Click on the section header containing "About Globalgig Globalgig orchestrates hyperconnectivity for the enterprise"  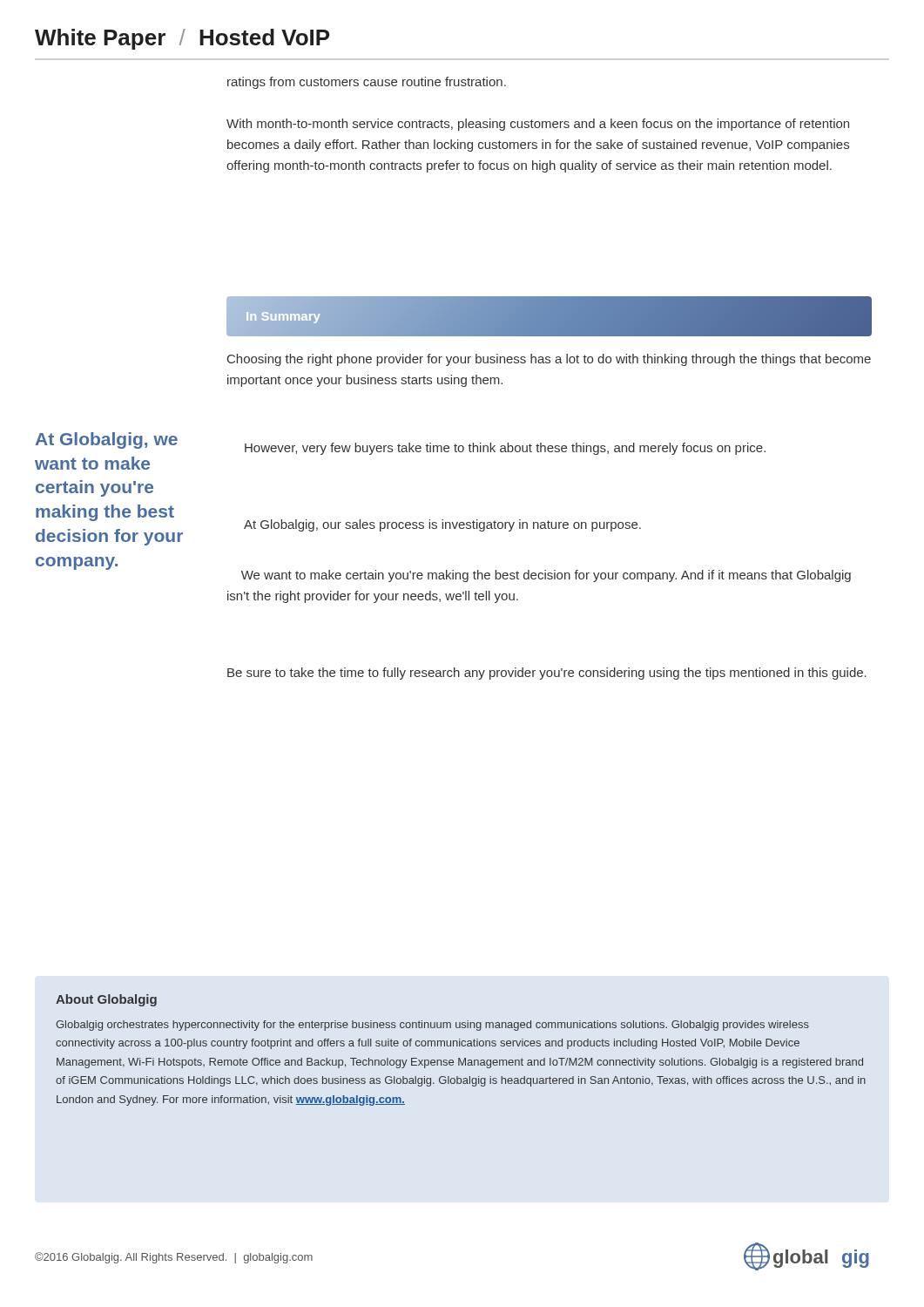[x=462, y=1089]
